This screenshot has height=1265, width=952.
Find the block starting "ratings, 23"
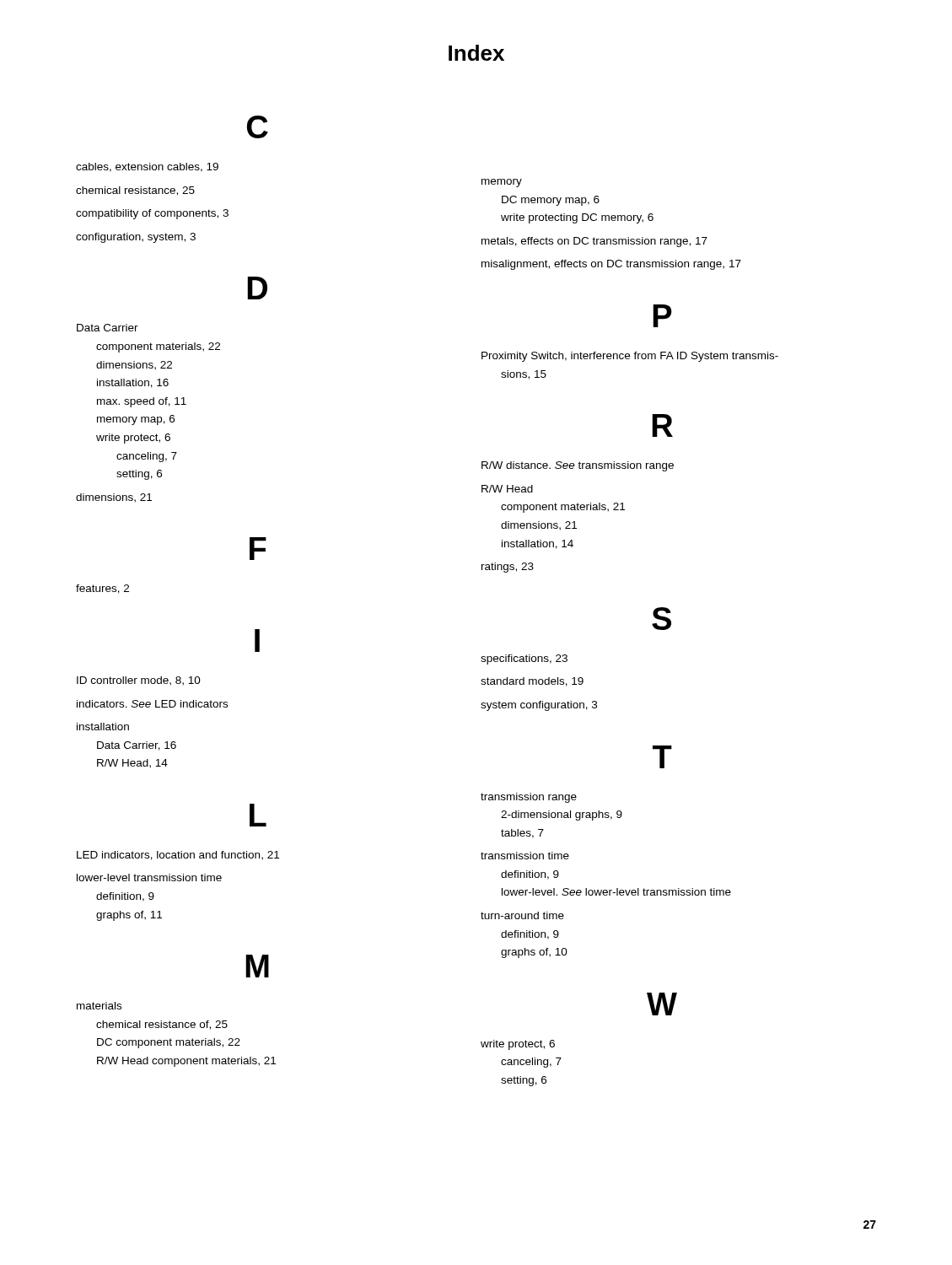click(x=508, y=568)
